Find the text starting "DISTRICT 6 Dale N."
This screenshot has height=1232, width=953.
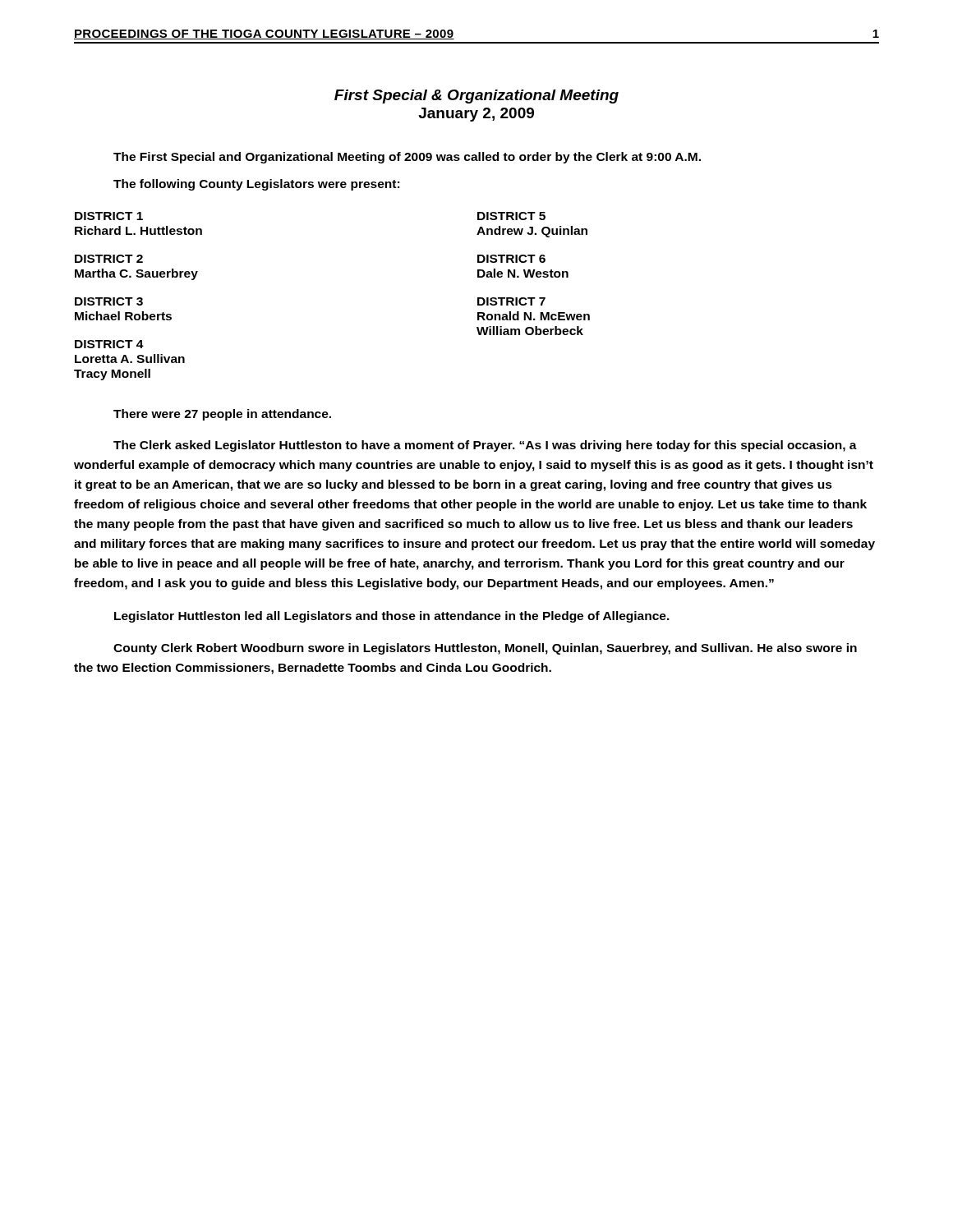coord(511,259)
